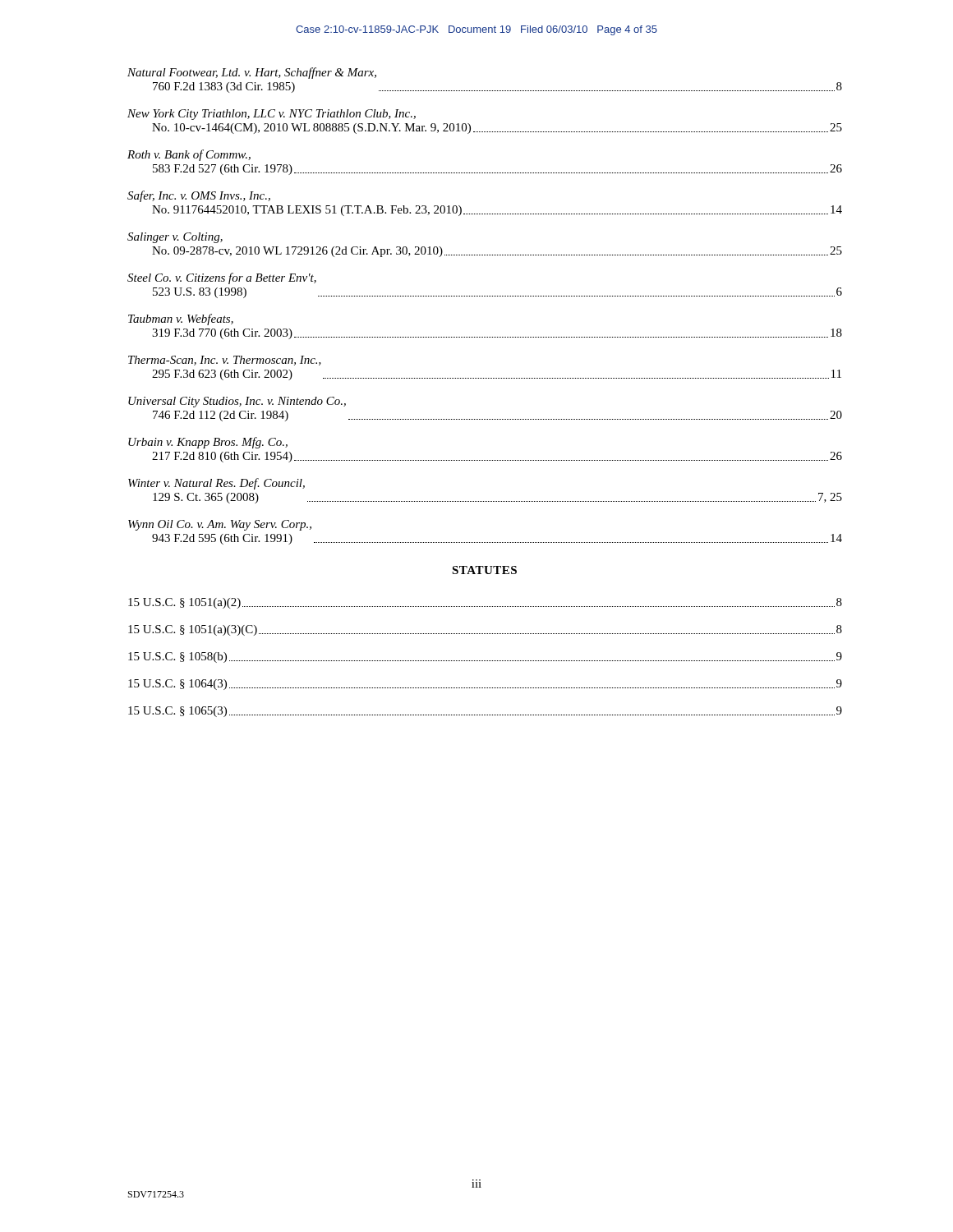Where is the passage that starts "Roth v. Bank of Commw., 583 F.2d"?

tap(485, 162)
